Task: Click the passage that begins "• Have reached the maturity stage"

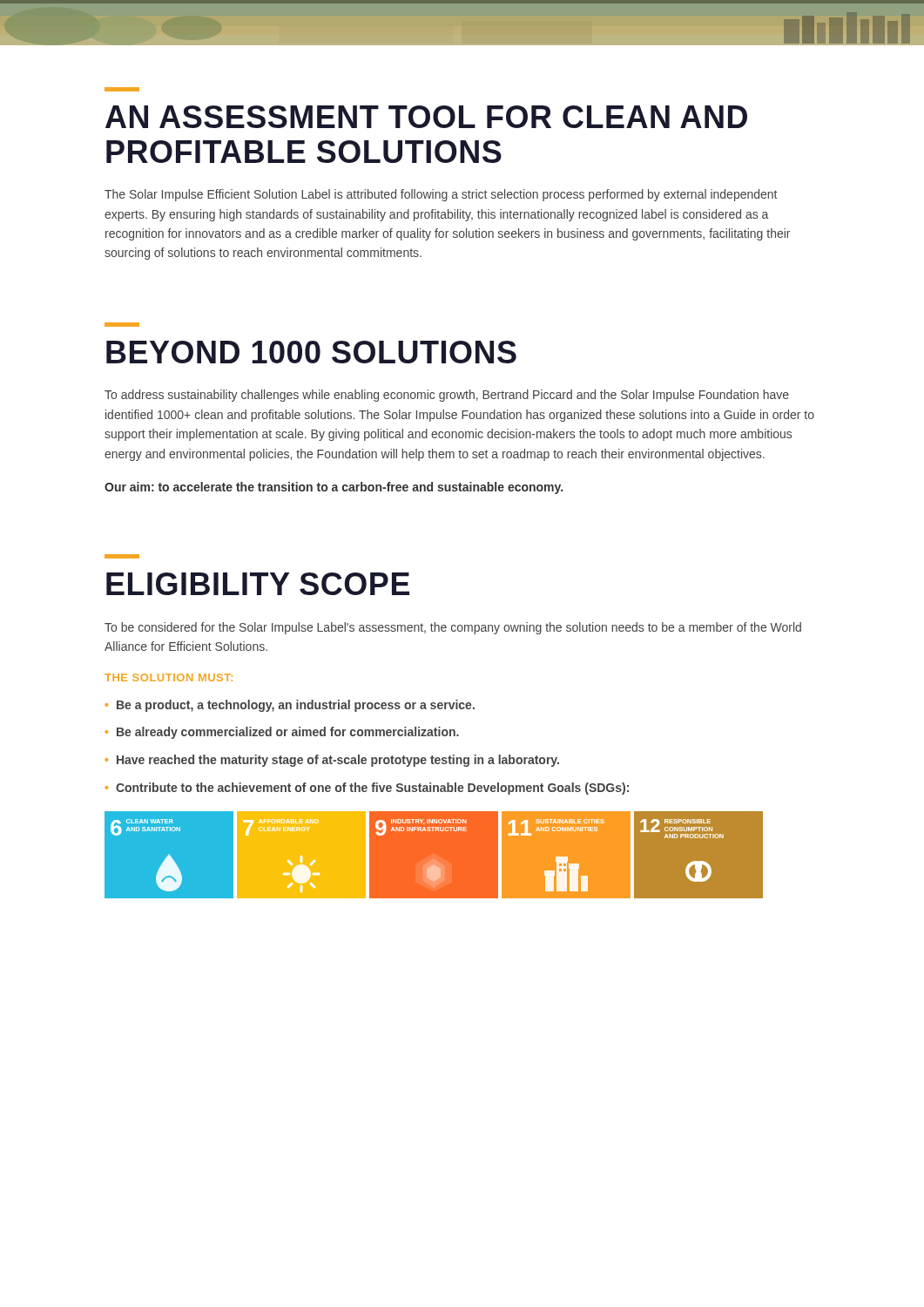Action: [462, 761]
